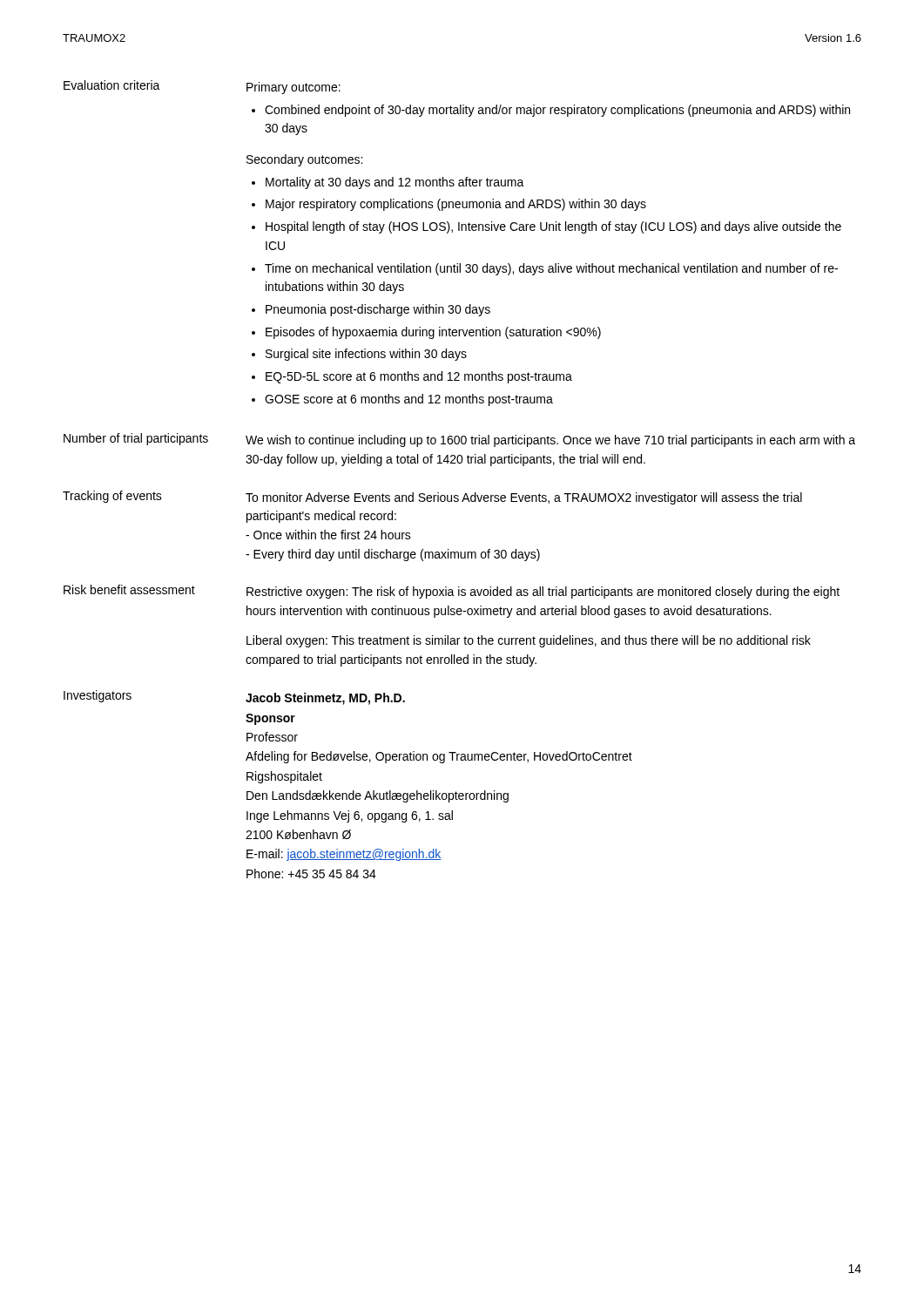Find the text starting "Tracking of events"
Screen dimensions: 1307x924
(112, 496)
